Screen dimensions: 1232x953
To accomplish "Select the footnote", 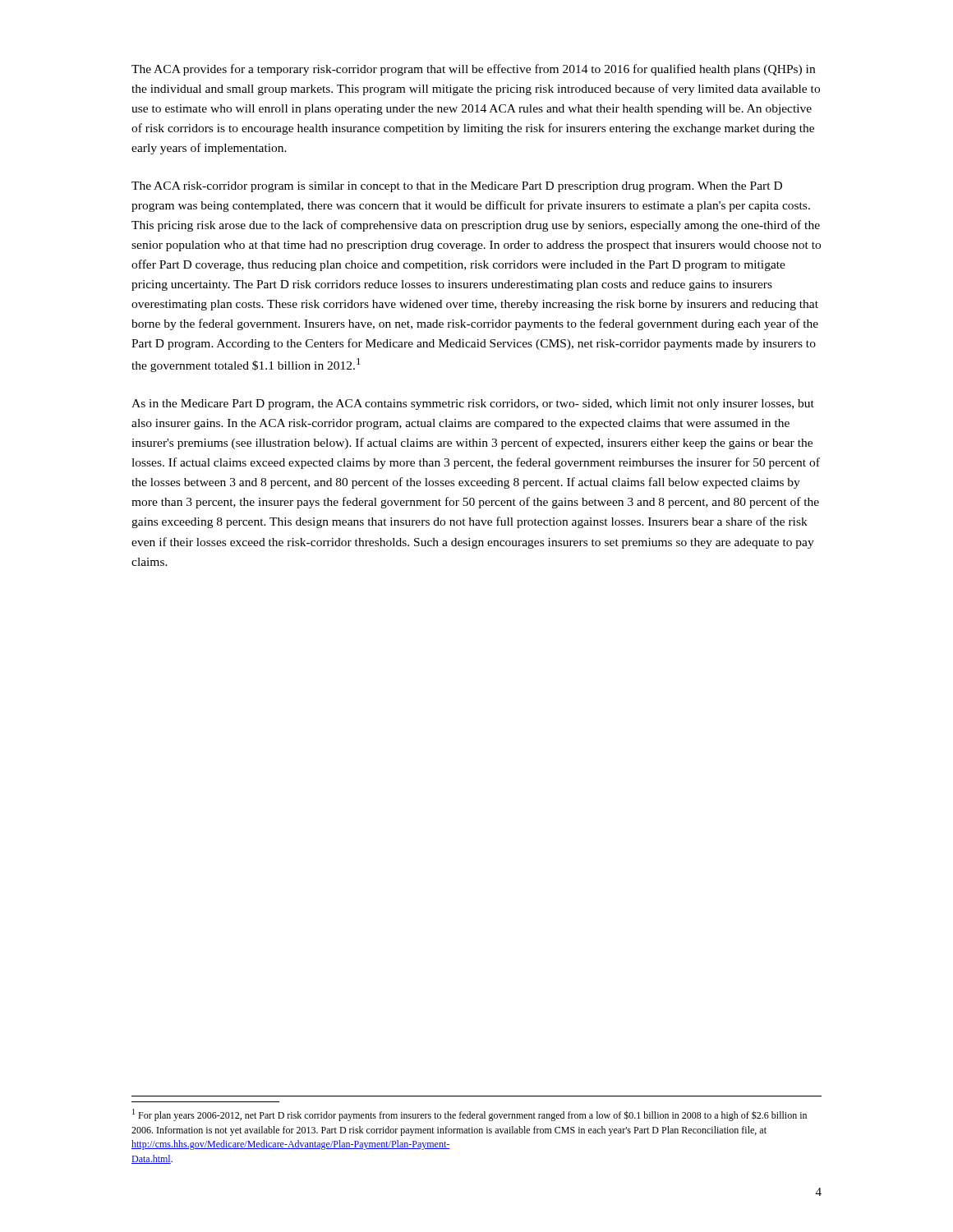I will point(476,1134).
